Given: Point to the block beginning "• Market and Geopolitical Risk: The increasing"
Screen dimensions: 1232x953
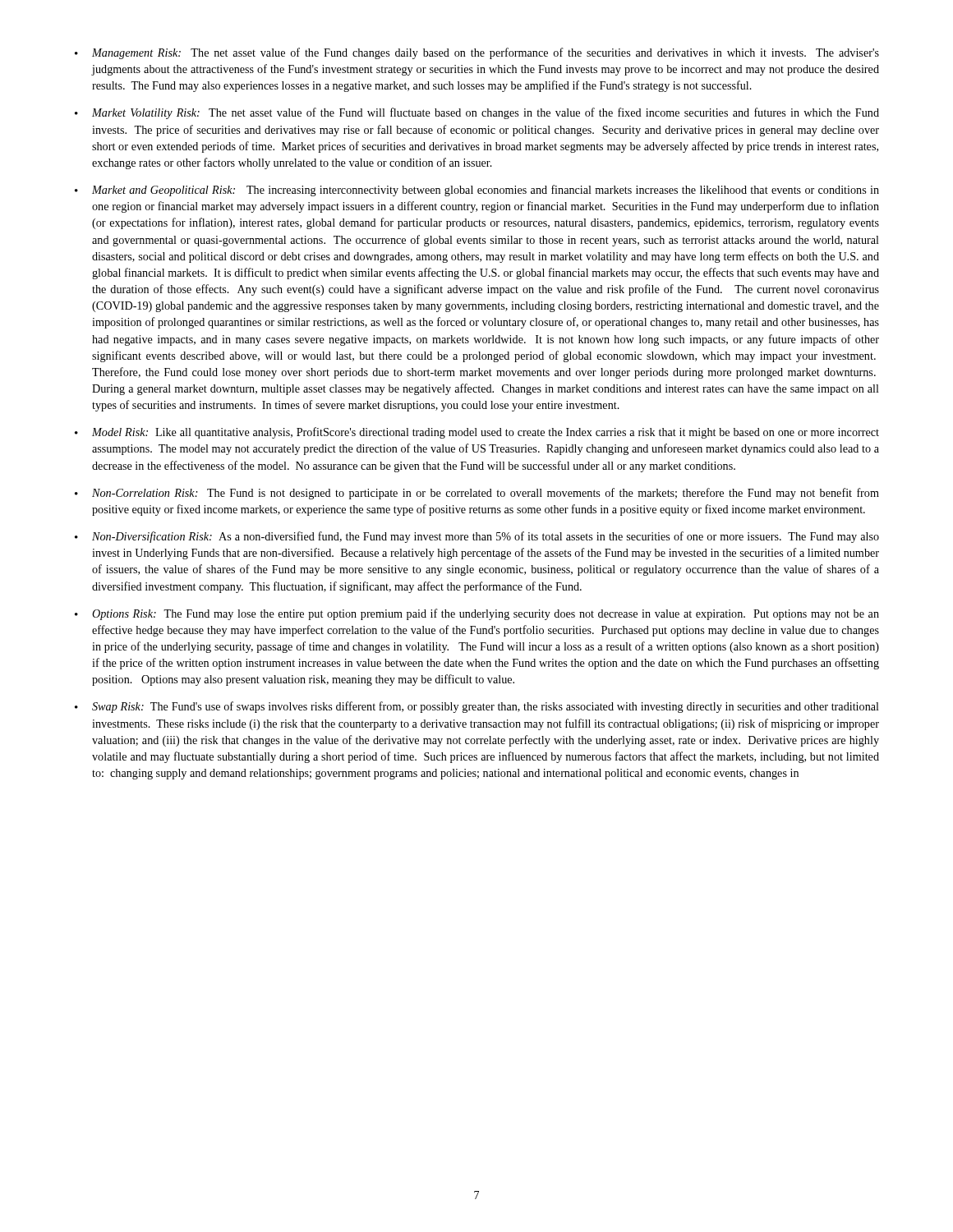Looking at the screenshot, I should tap(476, 297).
